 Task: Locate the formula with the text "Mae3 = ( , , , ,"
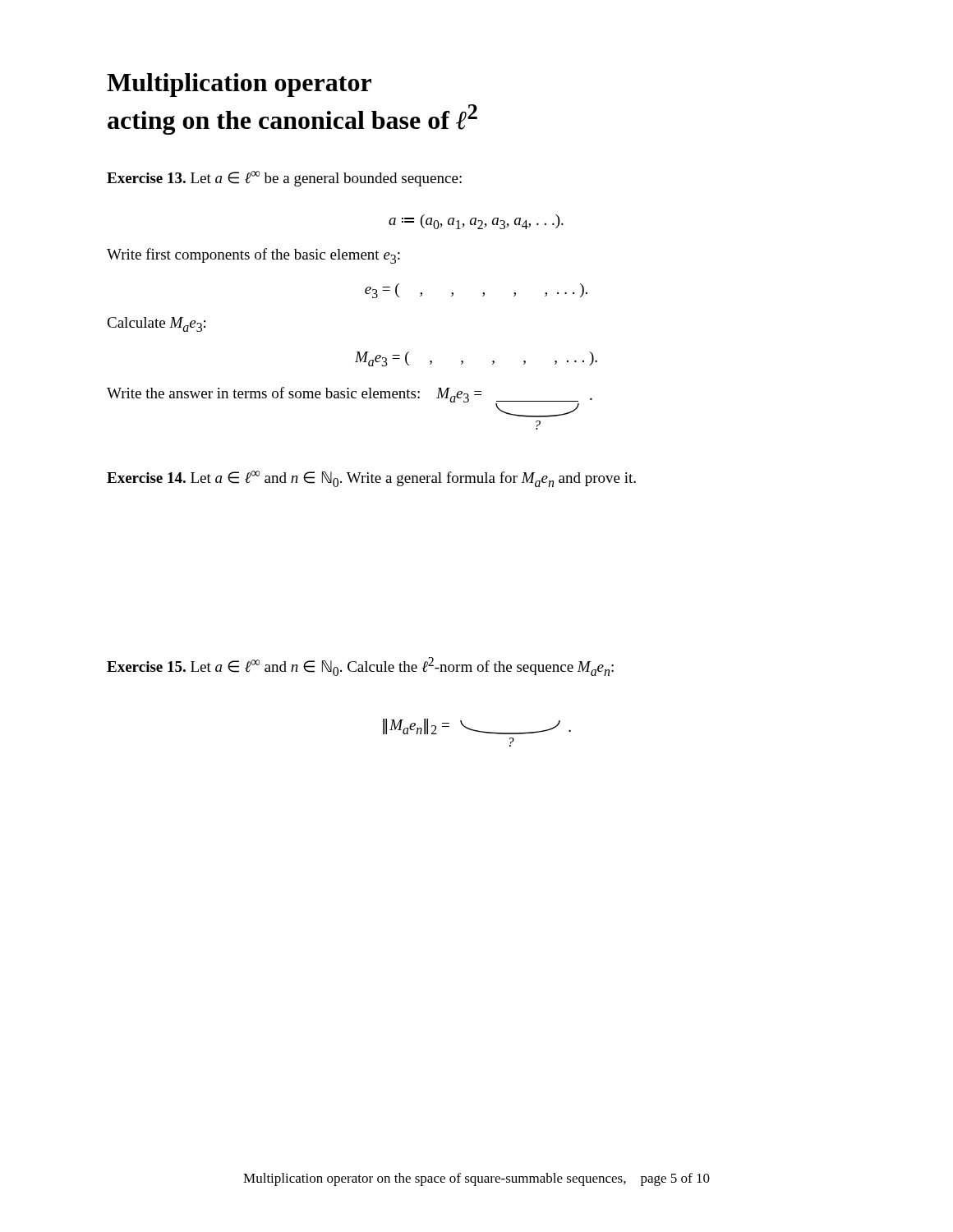tap(382, 359)
